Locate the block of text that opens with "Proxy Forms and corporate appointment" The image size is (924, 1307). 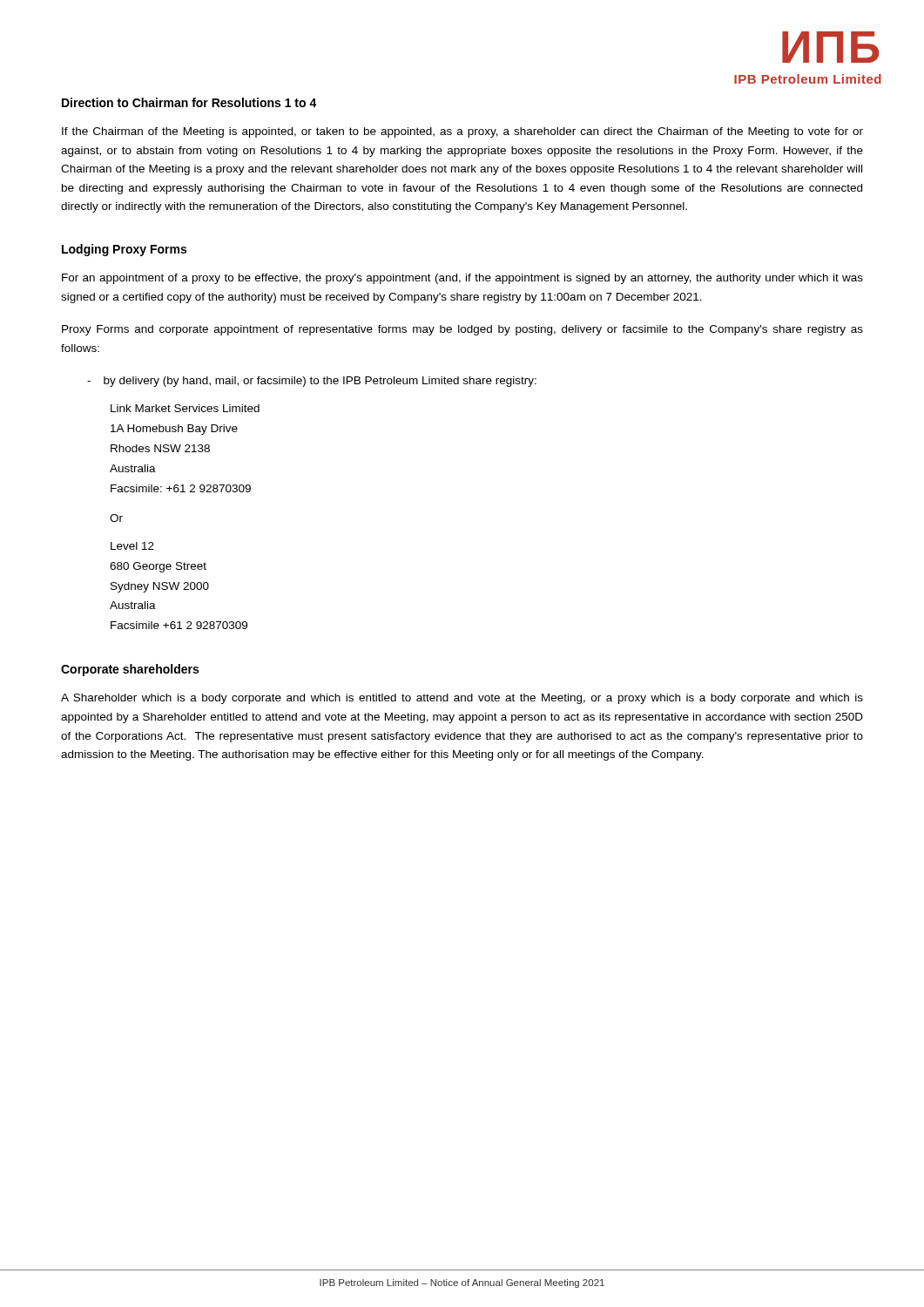click(462, 339)
